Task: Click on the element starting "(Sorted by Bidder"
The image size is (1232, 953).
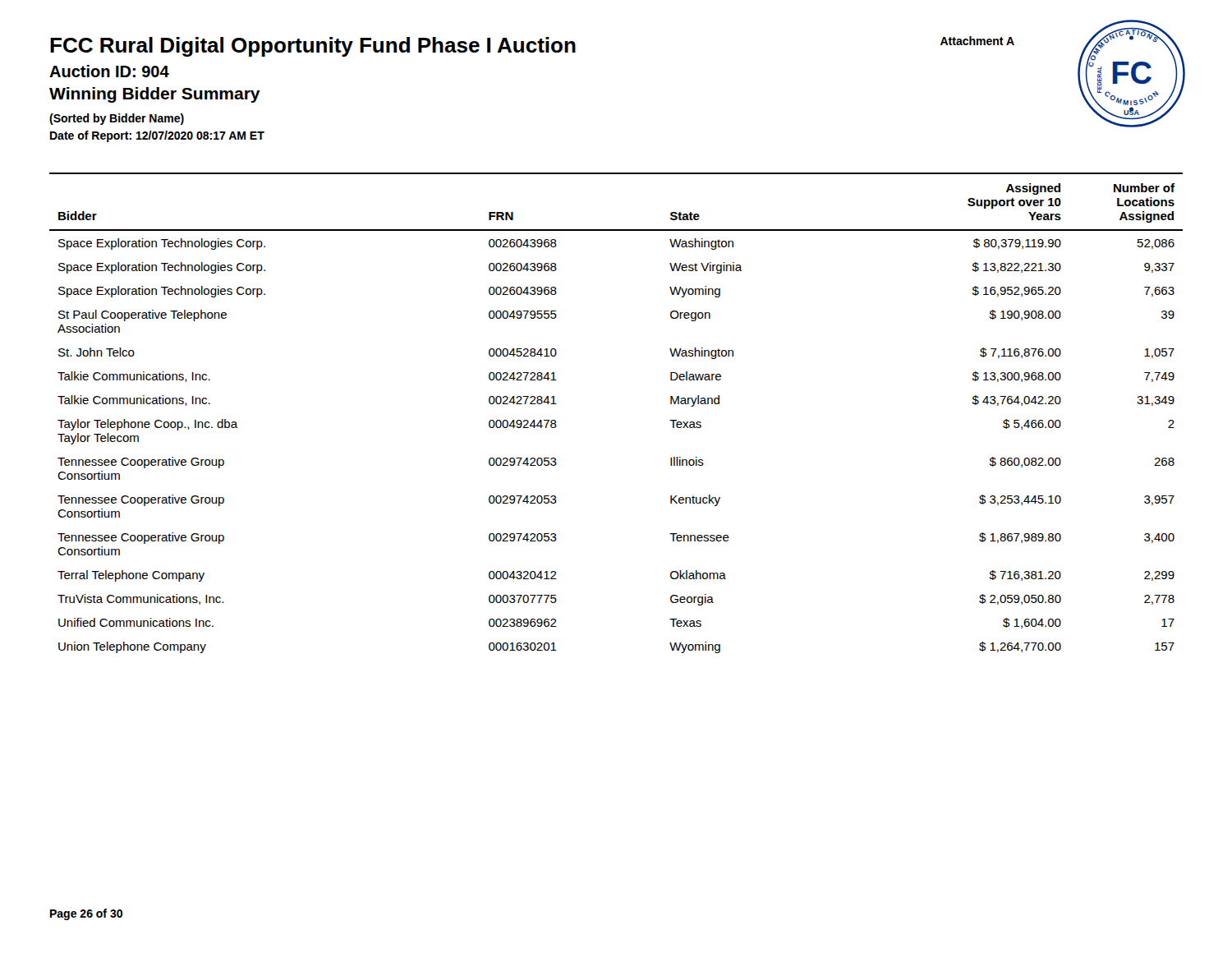Action: [x=157, y=127]
